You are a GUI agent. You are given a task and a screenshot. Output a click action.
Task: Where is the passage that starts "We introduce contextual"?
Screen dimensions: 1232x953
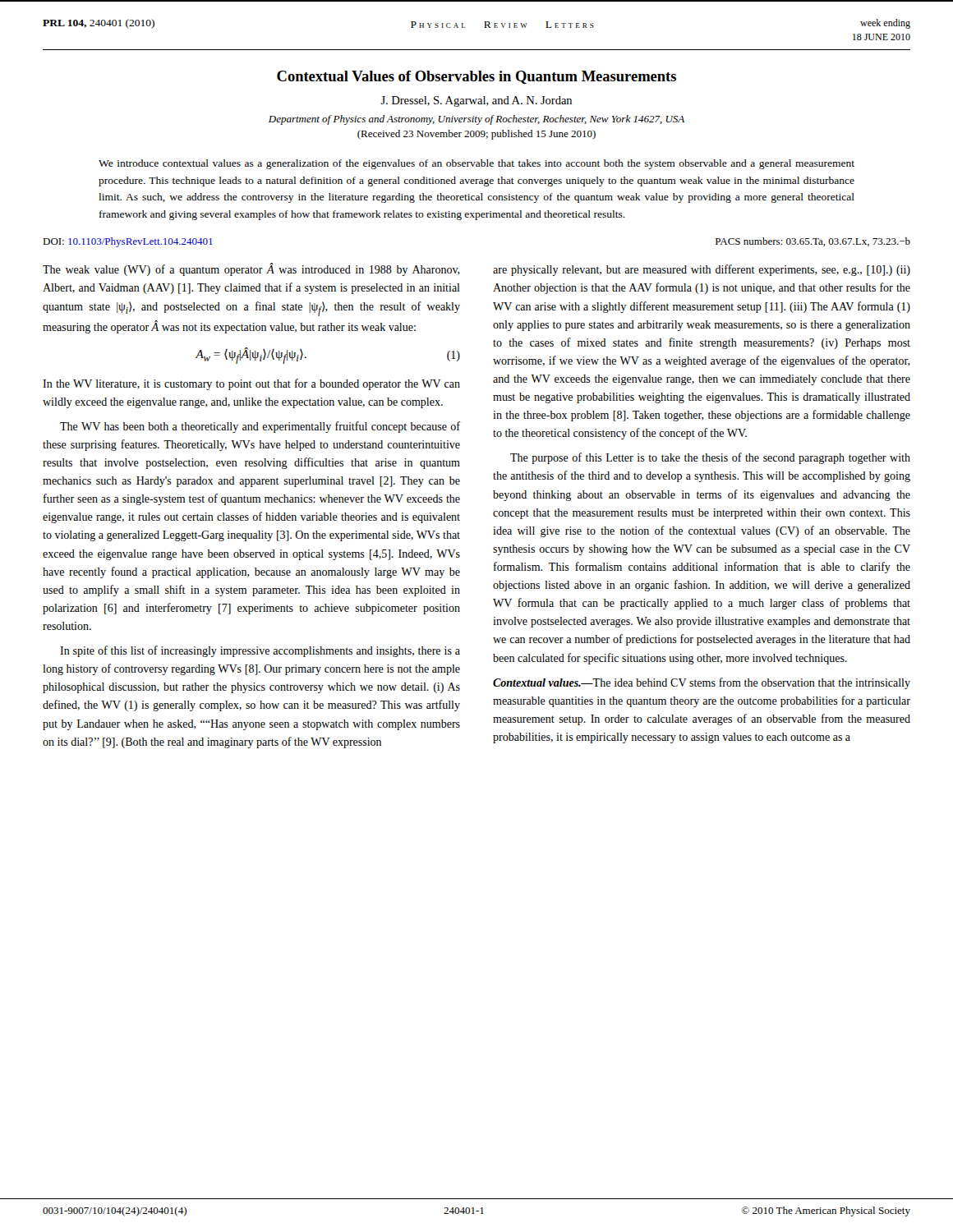coord(476,188)
